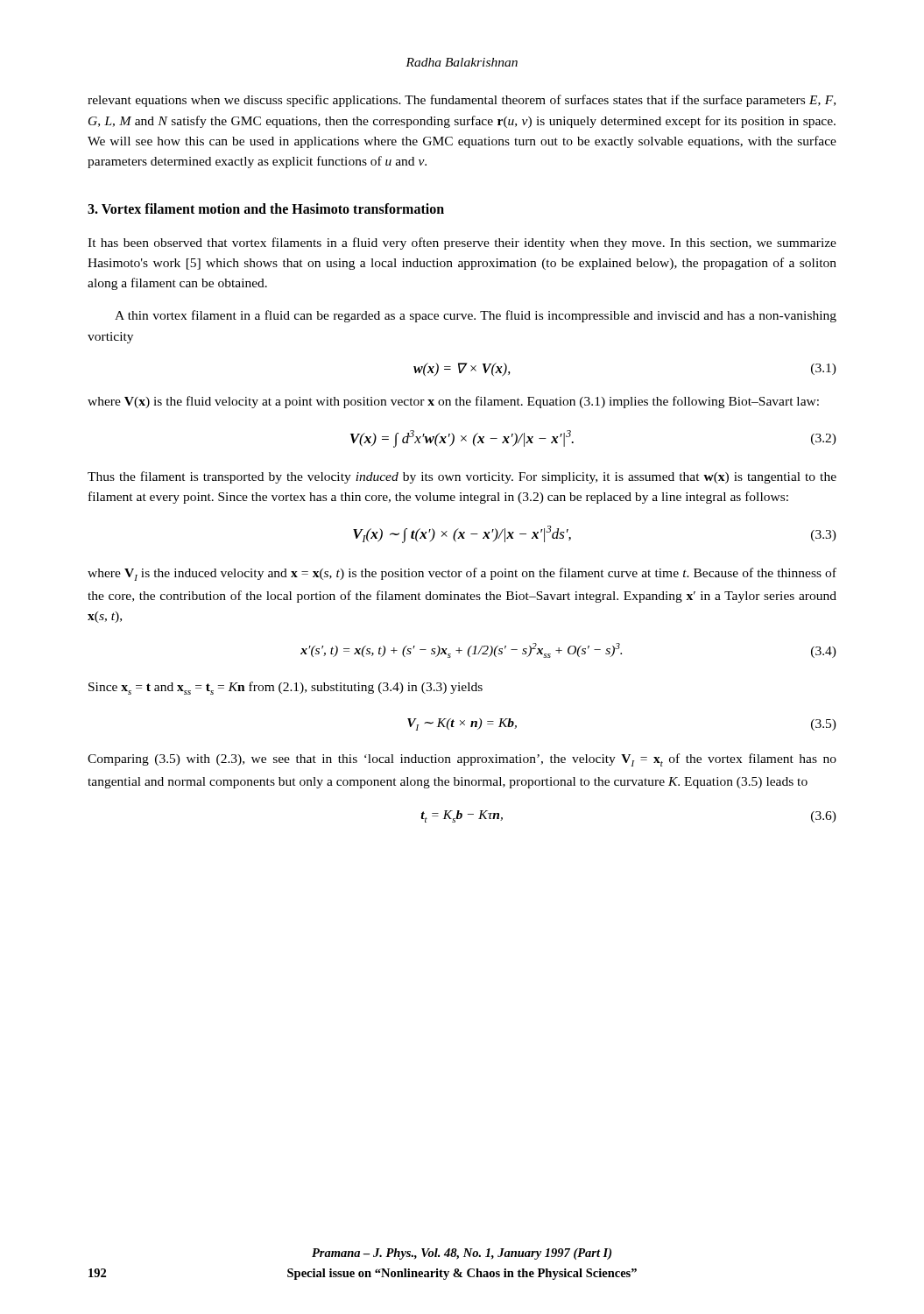
Task: Find the text starting "relevant equations when we"
Action: [462, 130]
